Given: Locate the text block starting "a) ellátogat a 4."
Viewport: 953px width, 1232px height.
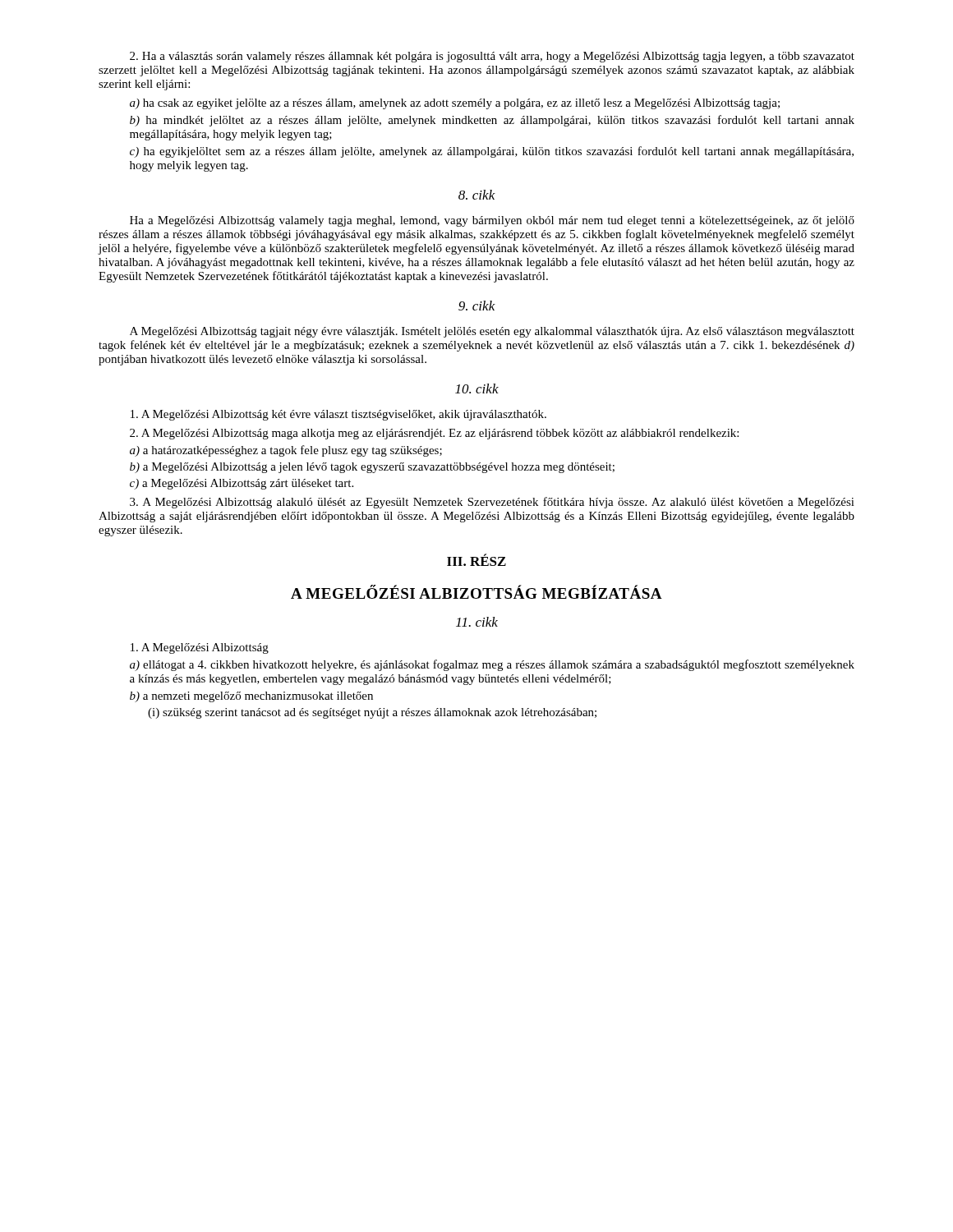Looking at the screenshot, I should click(x=492, y=671).
